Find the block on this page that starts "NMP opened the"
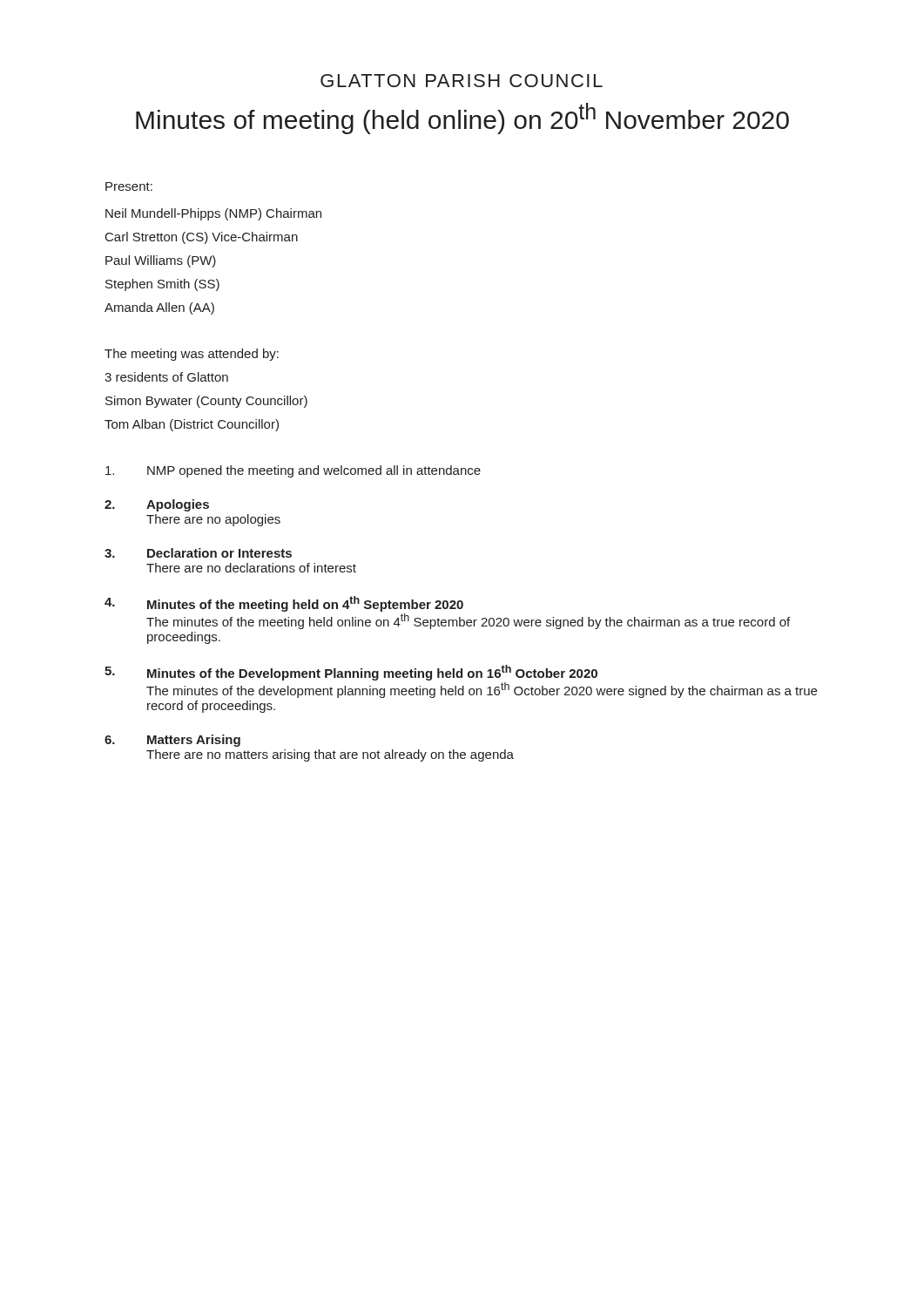This screenshot has width=924, height=1307. coord(462,470)
